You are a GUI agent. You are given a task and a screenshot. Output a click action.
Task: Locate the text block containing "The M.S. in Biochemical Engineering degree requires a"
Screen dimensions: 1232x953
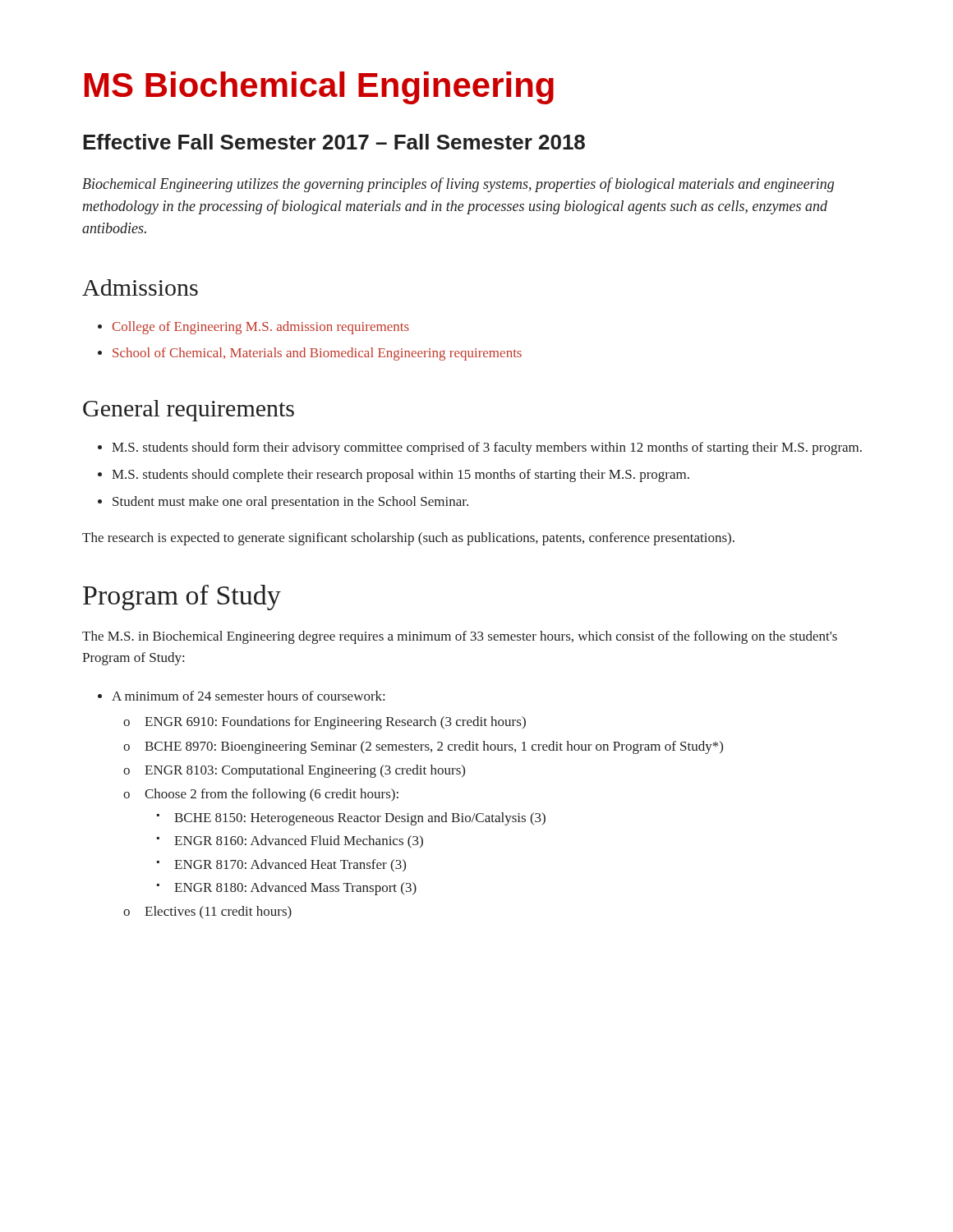click(476, 647)
